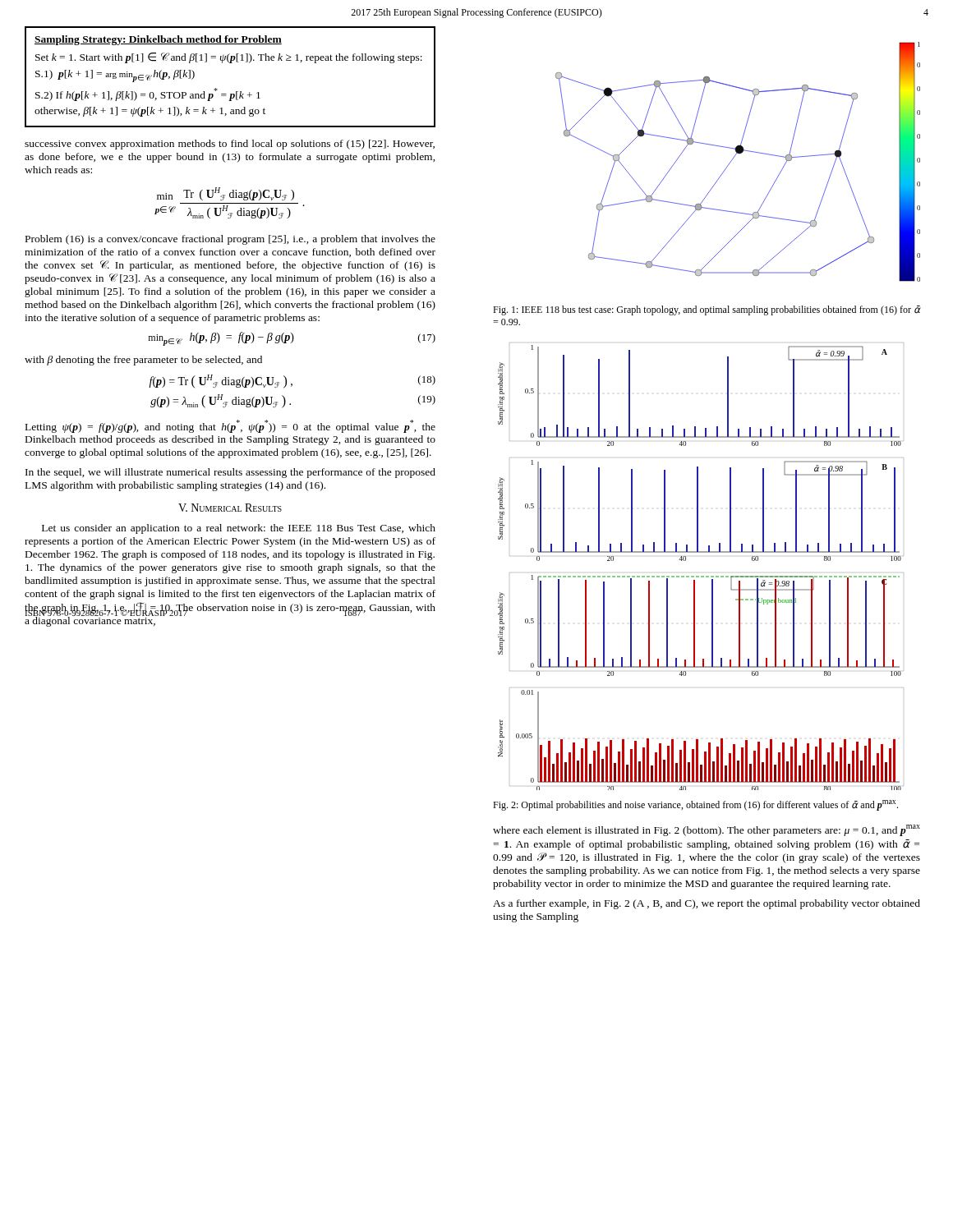Find the text block with the text "Problem (16) is a convex/concave"
Image resolution: width=953 pixels, height=1232 pixels.
pyautogui.click(x=230, y=278)
